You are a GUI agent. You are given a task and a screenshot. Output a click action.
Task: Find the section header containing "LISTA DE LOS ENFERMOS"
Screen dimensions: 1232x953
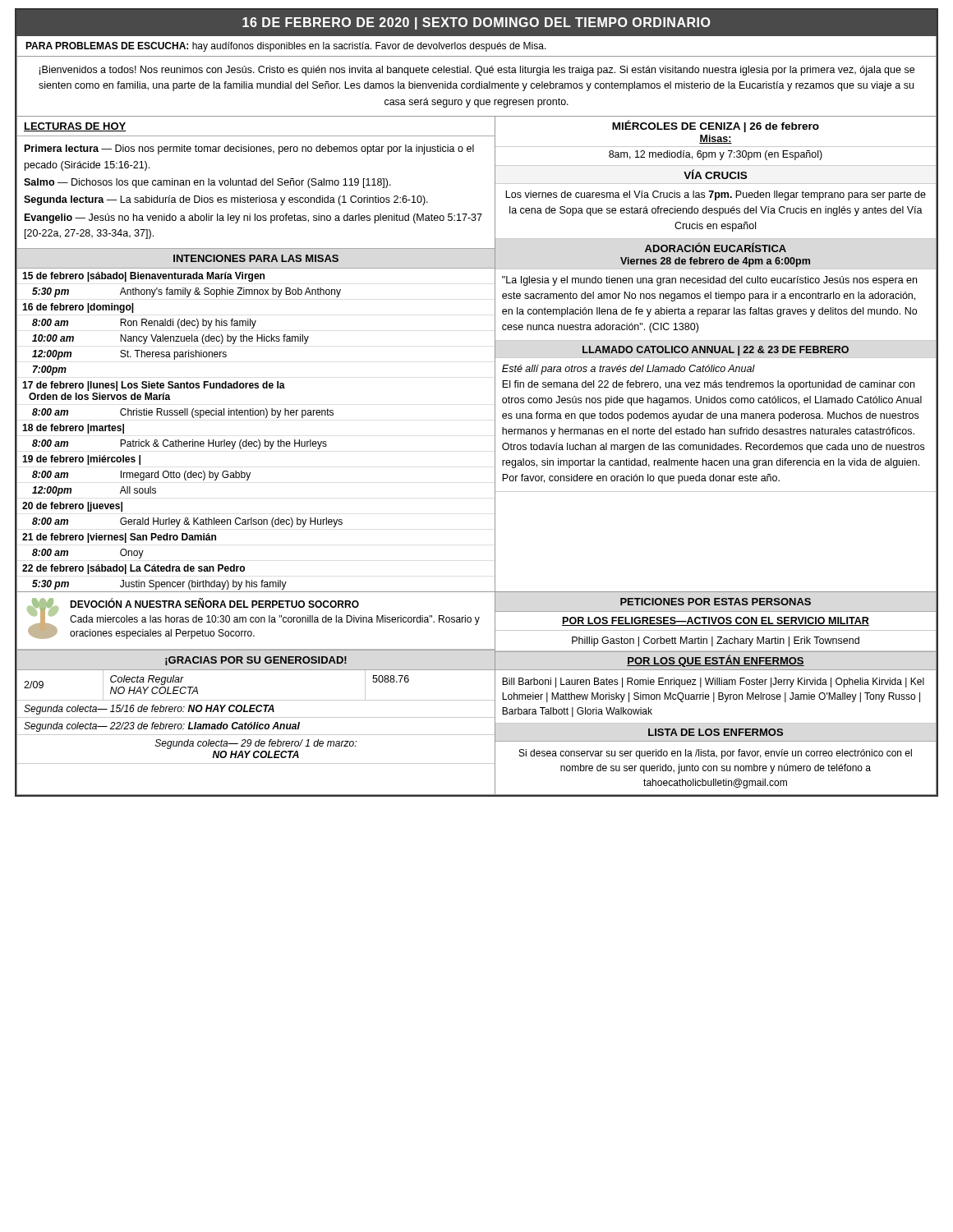click(716, 733)
